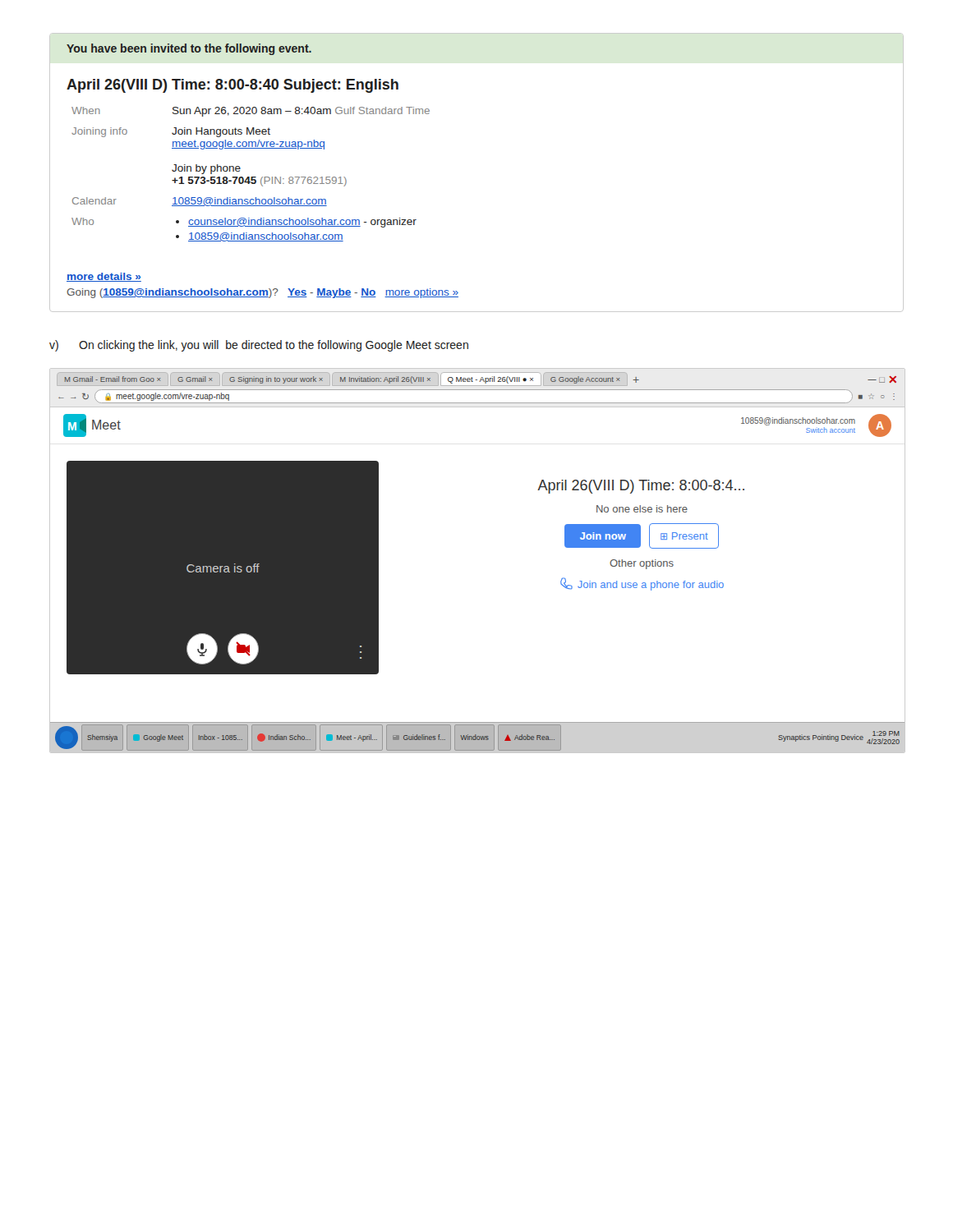The height and width of the screenshot is (1232, 953).
Task: Click on the list item containing "v) On clicking"
Action: (259, 345)
